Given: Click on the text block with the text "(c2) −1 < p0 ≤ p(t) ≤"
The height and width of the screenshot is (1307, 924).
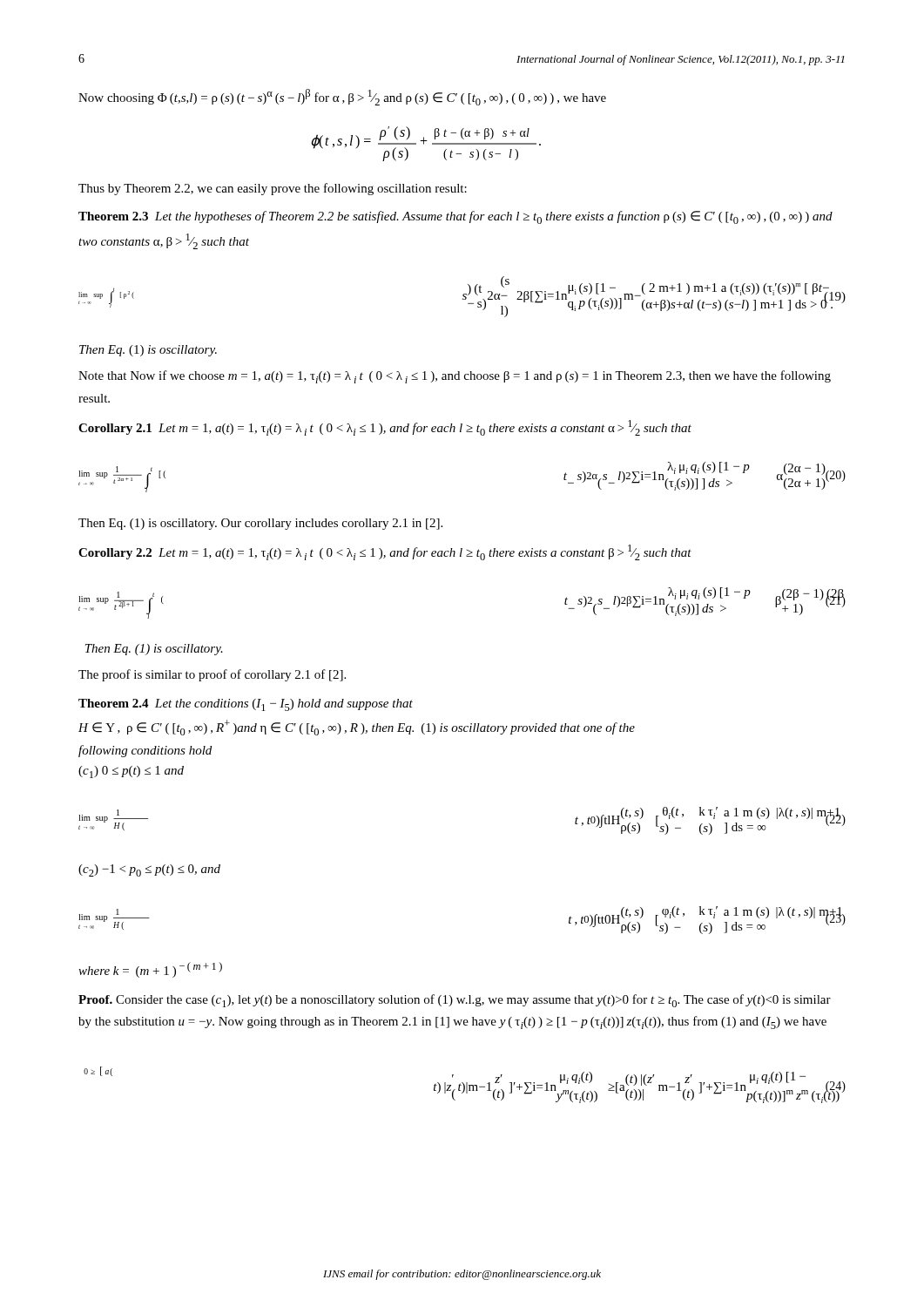Looking at the screenshot, I should 149,871.
